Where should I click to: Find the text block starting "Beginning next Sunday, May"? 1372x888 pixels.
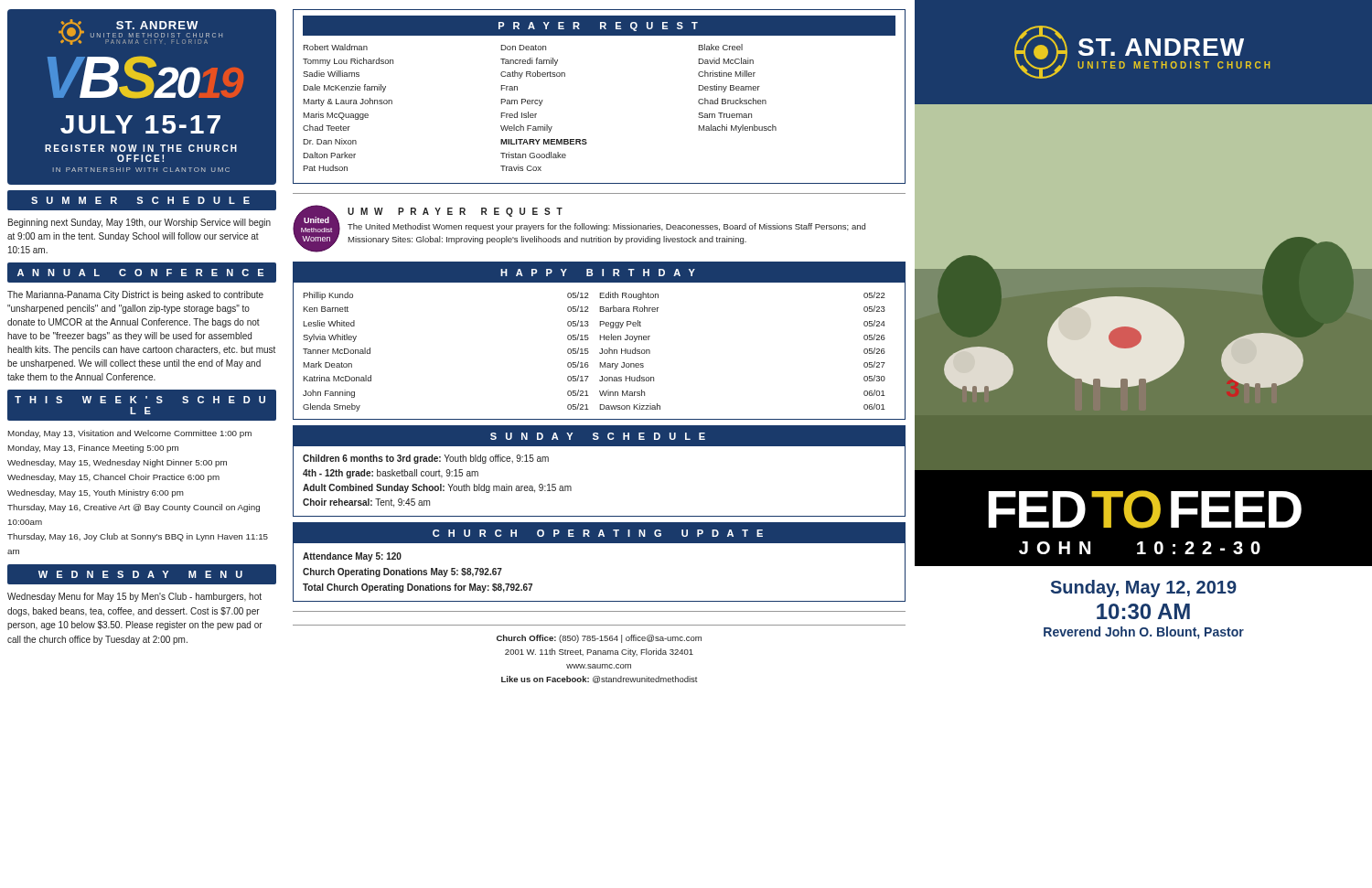click(x=142, y=236)
